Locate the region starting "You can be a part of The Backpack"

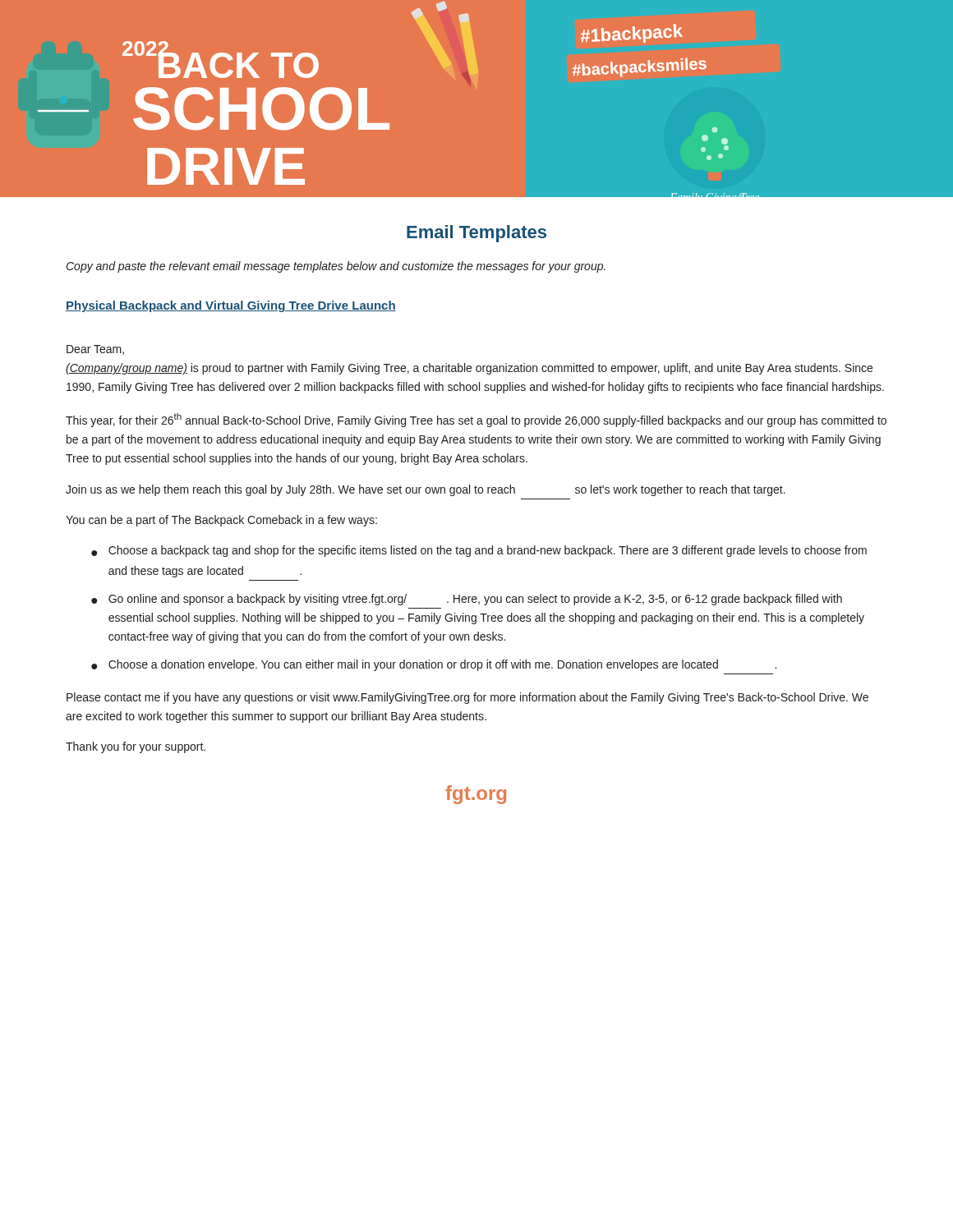(222, 520)
